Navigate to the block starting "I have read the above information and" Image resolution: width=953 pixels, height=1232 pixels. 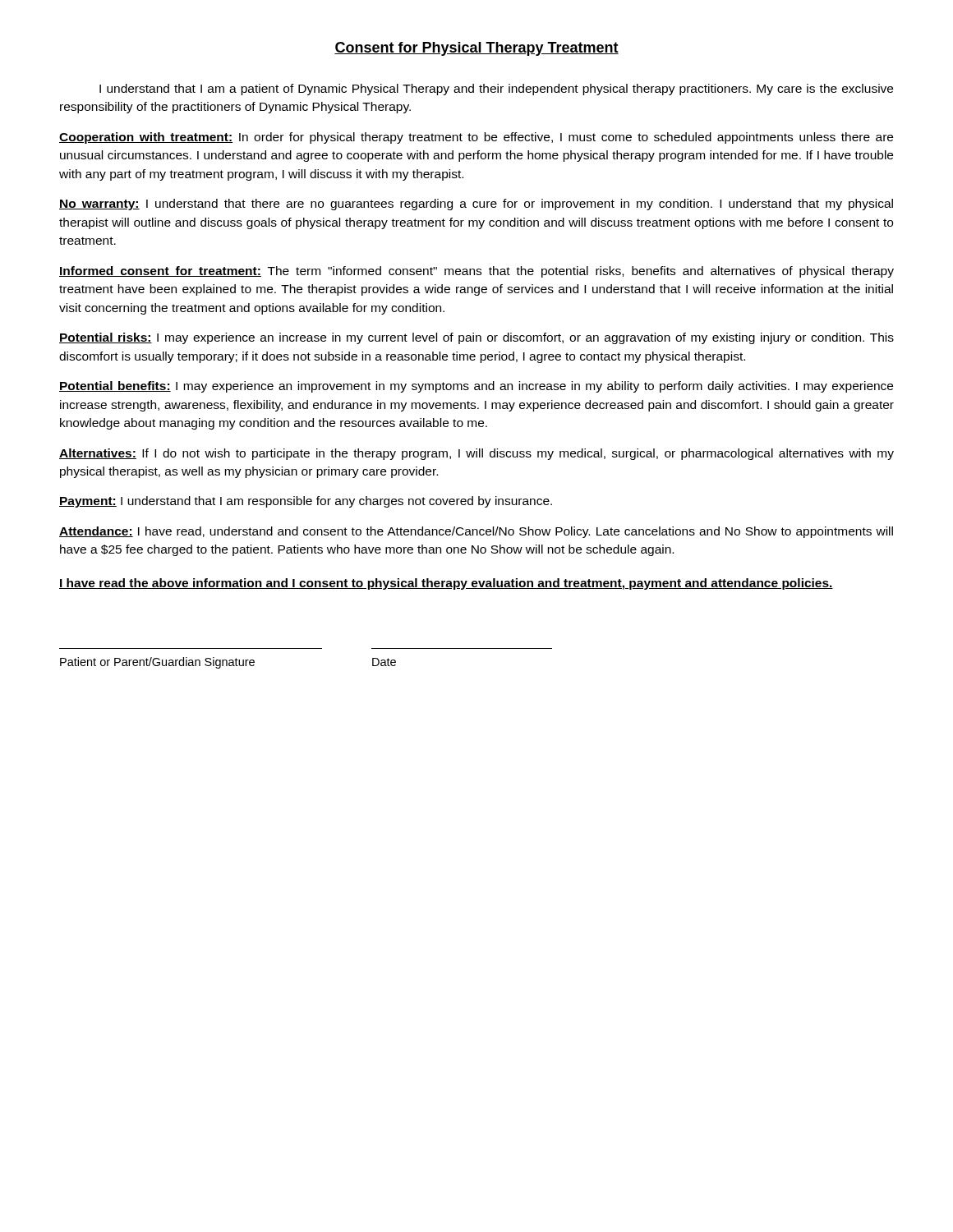446,583
